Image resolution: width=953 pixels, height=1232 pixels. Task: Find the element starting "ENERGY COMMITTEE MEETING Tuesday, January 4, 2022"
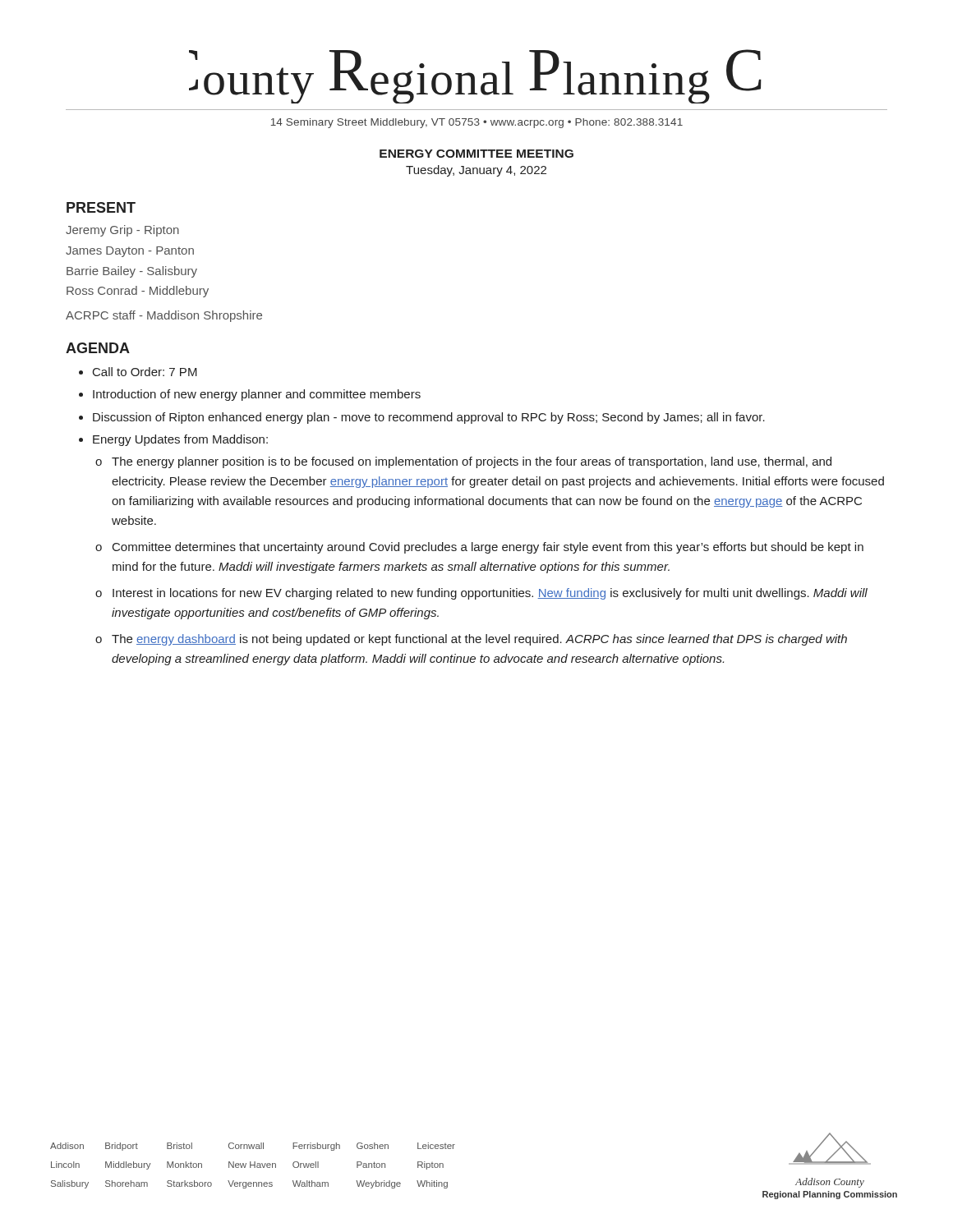tap(476, 161)
